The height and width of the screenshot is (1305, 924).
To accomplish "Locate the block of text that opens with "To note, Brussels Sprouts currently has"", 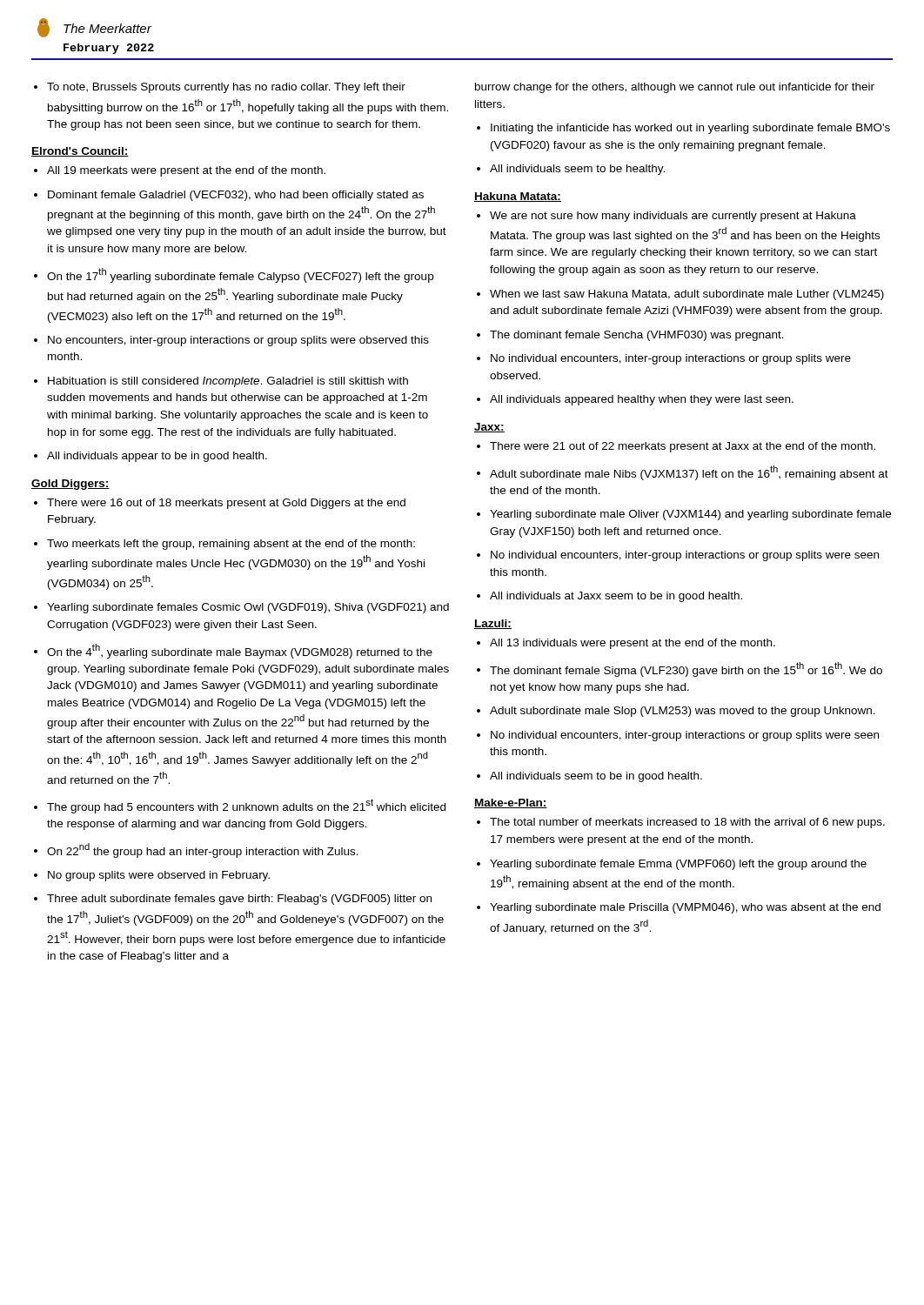I will pyautogui.click(x=241, y=105).
